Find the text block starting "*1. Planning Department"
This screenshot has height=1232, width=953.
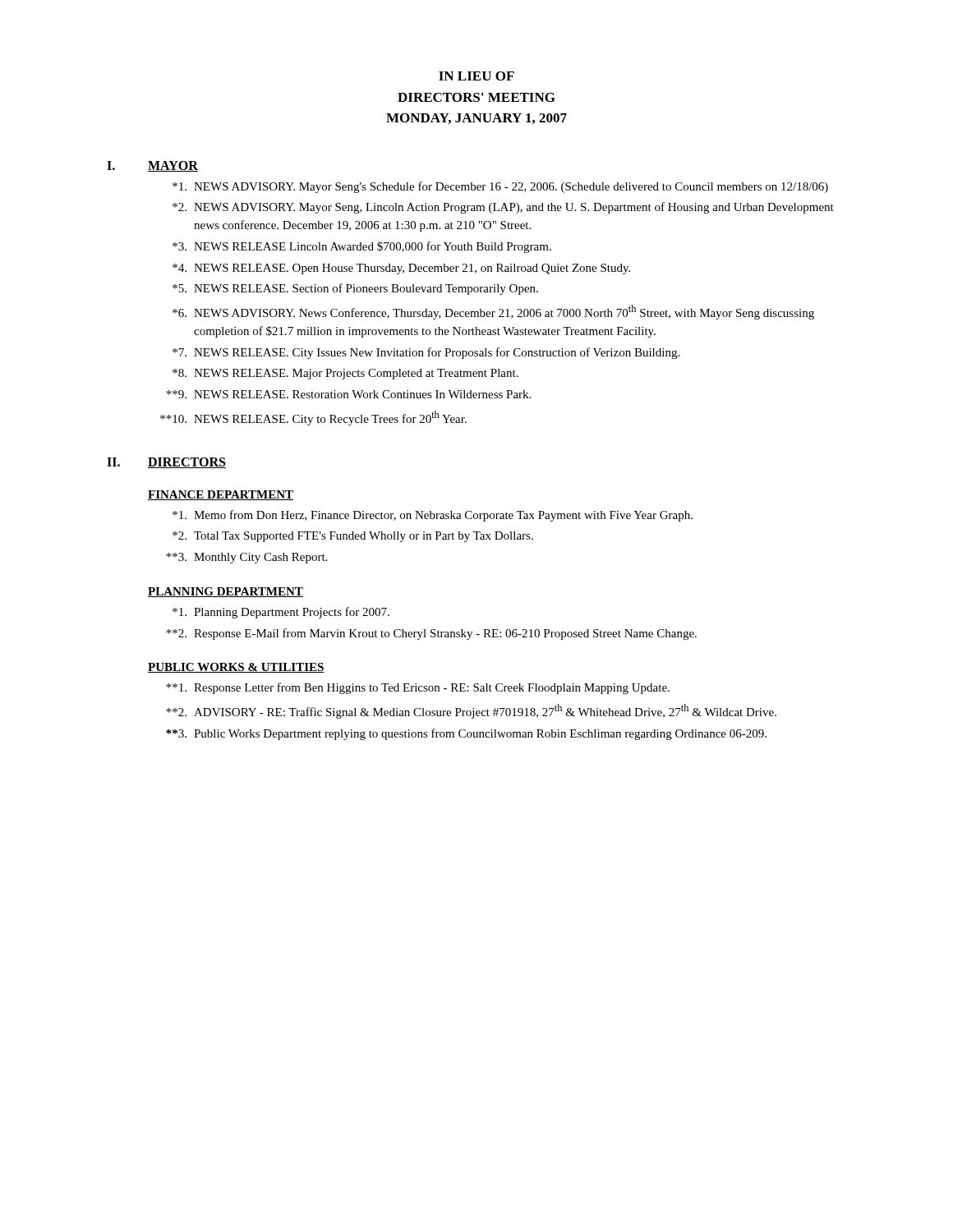[x=281, y=613]
